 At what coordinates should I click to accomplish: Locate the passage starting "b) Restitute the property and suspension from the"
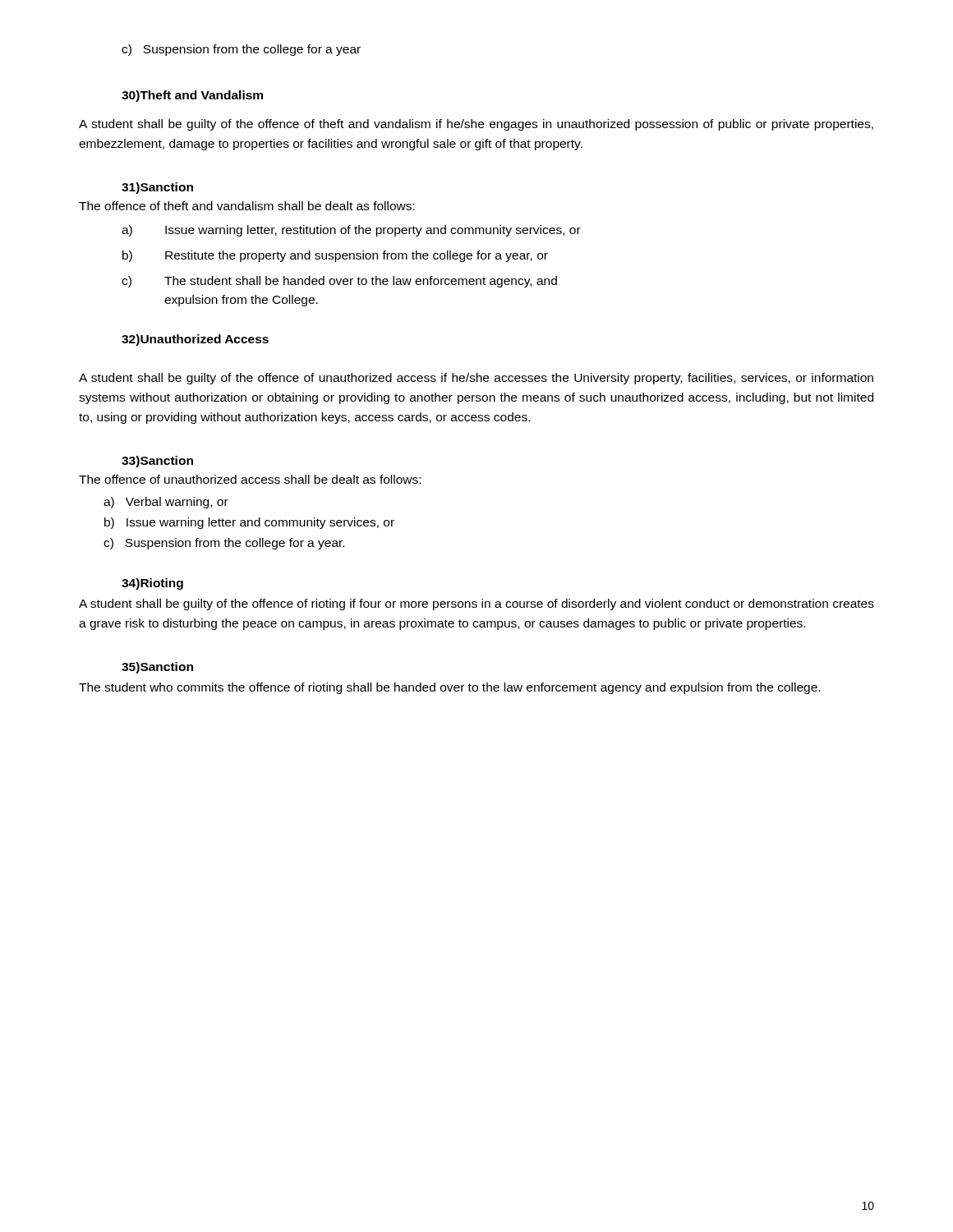pos(476,255)
